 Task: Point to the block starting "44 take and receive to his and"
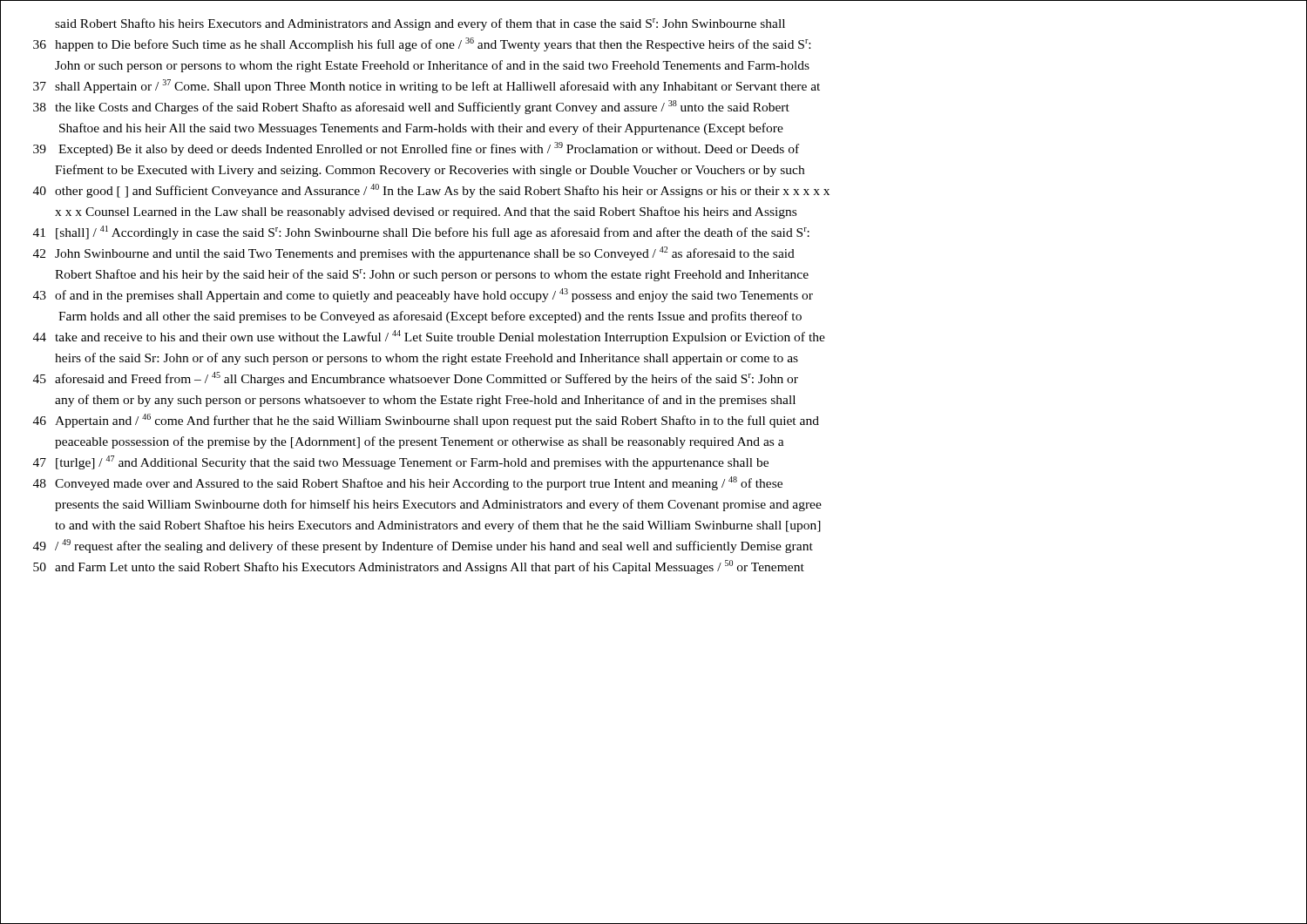[646, 337]
